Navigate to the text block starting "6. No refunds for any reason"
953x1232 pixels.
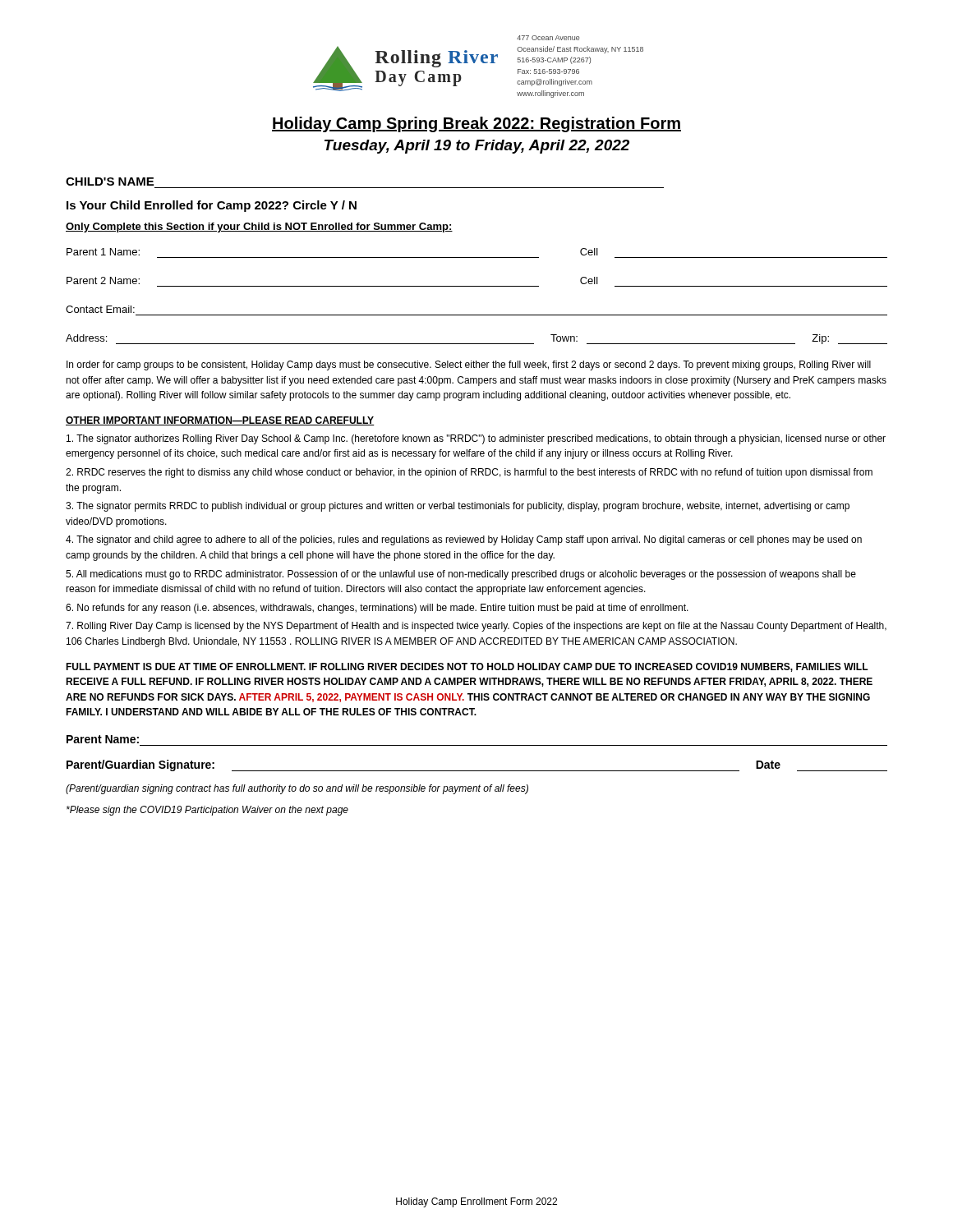click(377, 608)
